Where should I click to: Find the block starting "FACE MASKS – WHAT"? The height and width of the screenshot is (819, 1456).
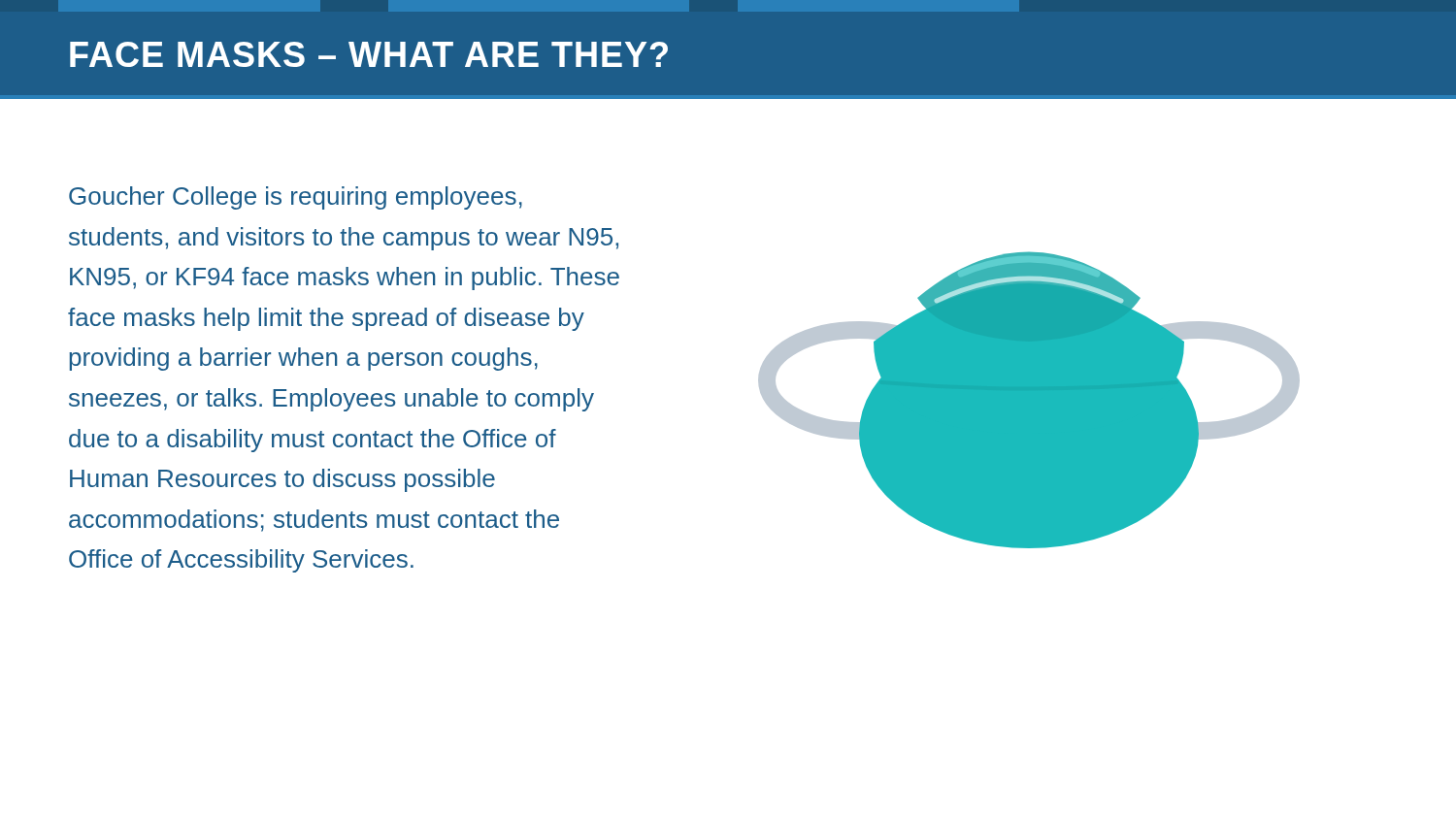click(369, 55)
